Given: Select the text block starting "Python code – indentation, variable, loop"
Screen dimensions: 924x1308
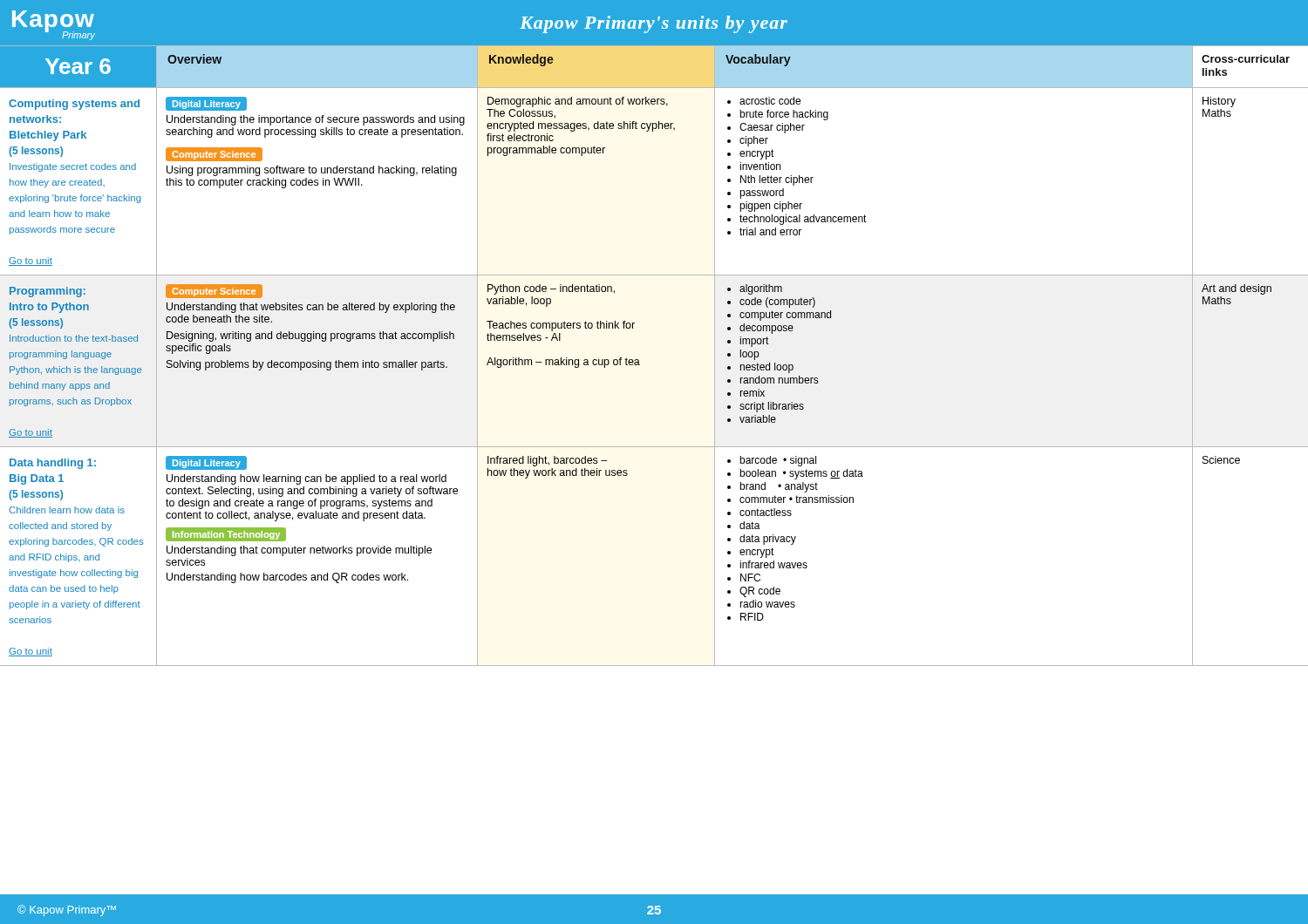Looking at the screenshot, I should 563,325.
